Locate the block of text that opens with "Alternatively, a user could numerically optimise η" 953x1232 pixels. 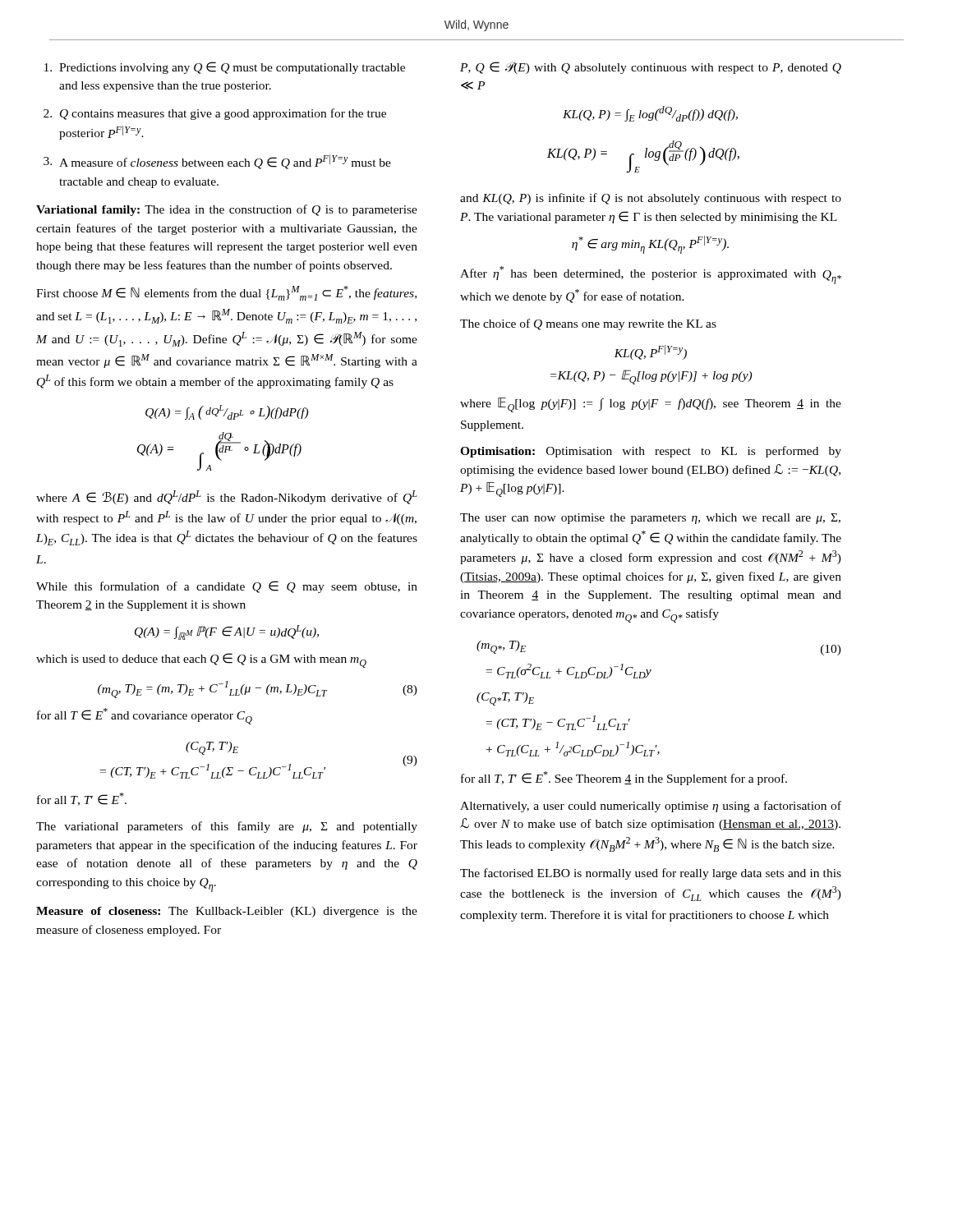[x=651, y=826]
